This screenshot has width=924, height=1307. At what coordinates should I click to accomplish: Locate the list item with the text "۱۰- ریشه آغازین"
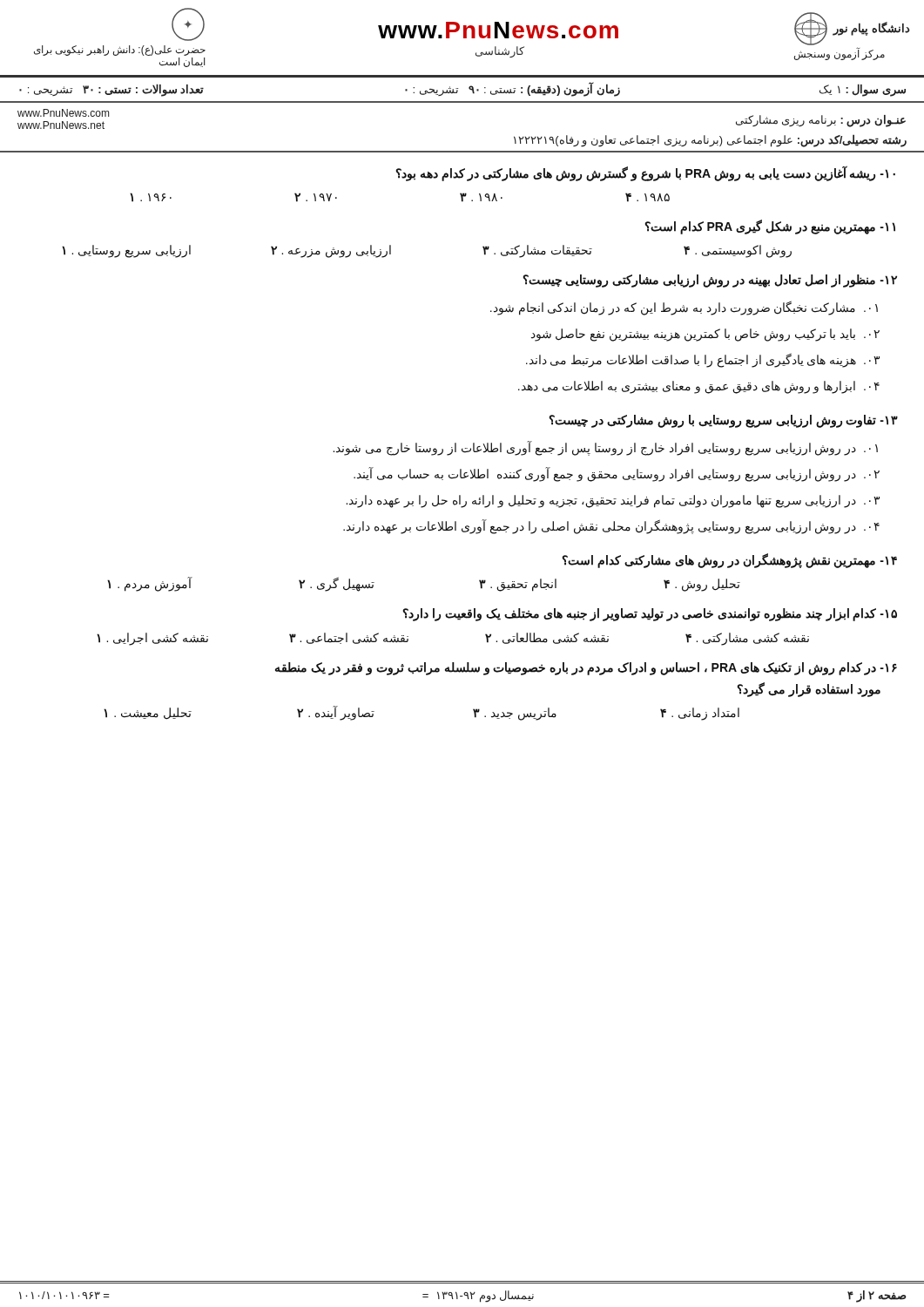pos(458,184)
